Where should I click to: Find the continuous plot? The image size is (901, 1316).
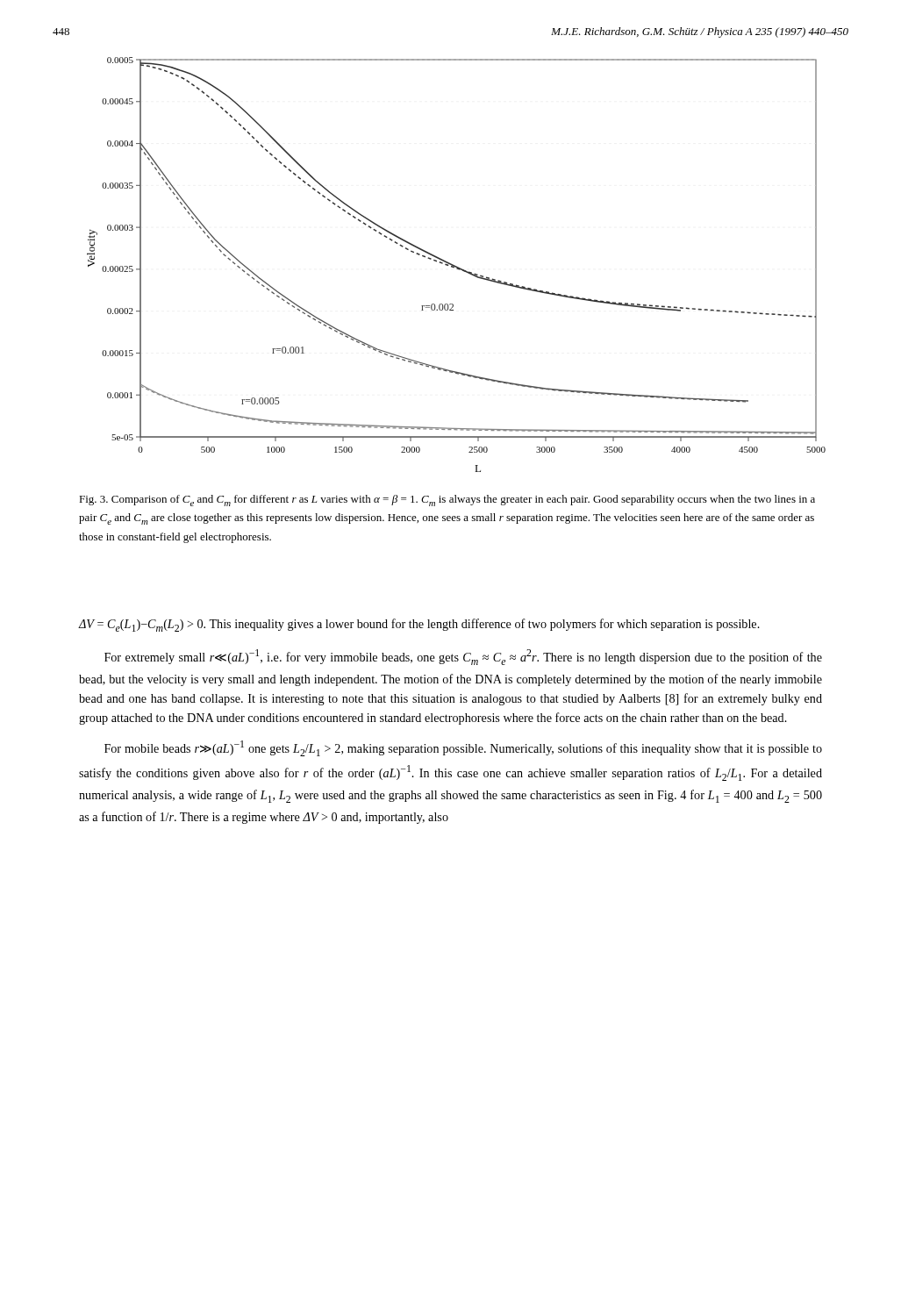click(456, 266)
